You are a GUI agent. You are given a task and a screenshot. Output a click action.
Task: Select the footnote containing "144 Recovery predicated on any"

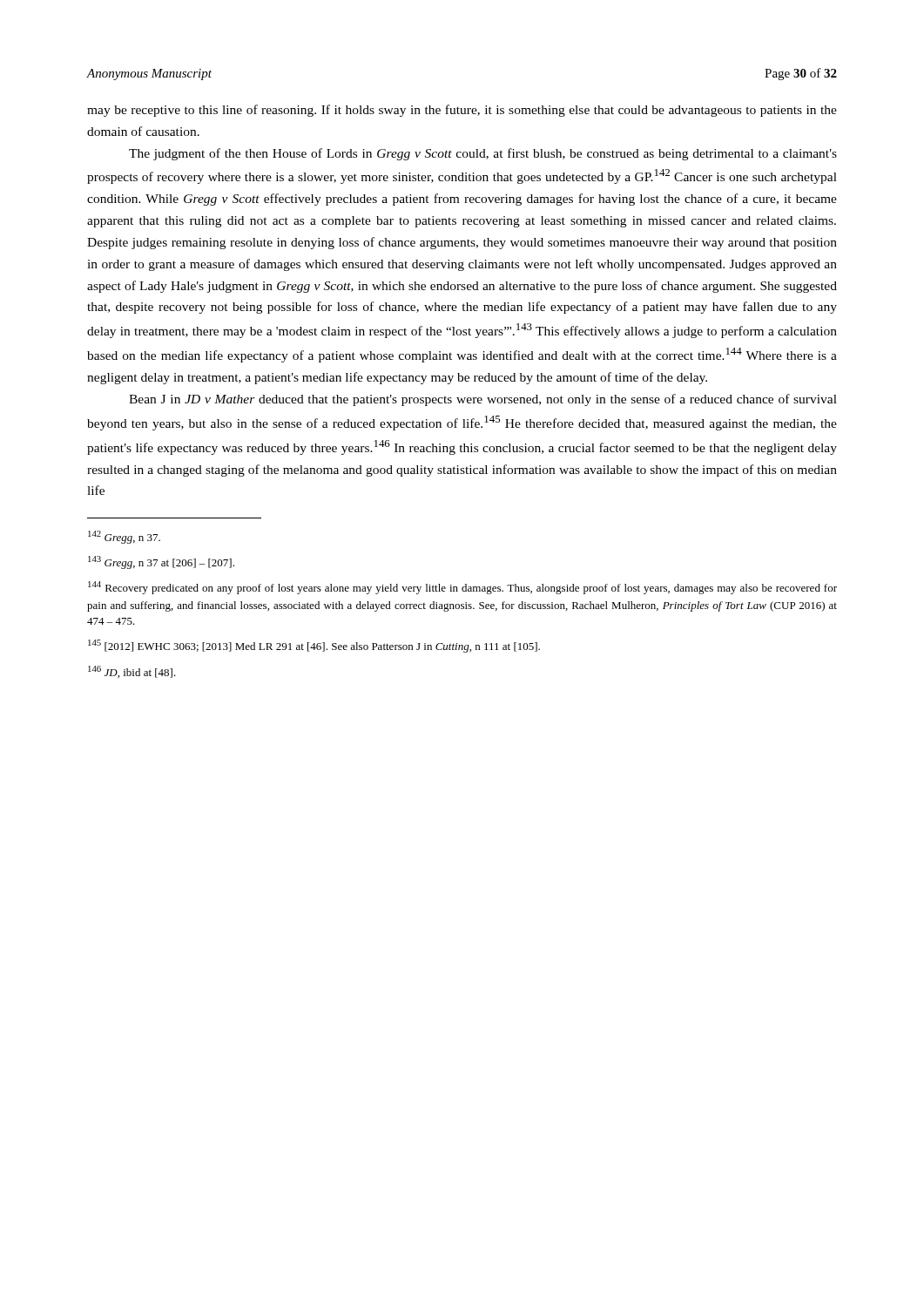462,603
